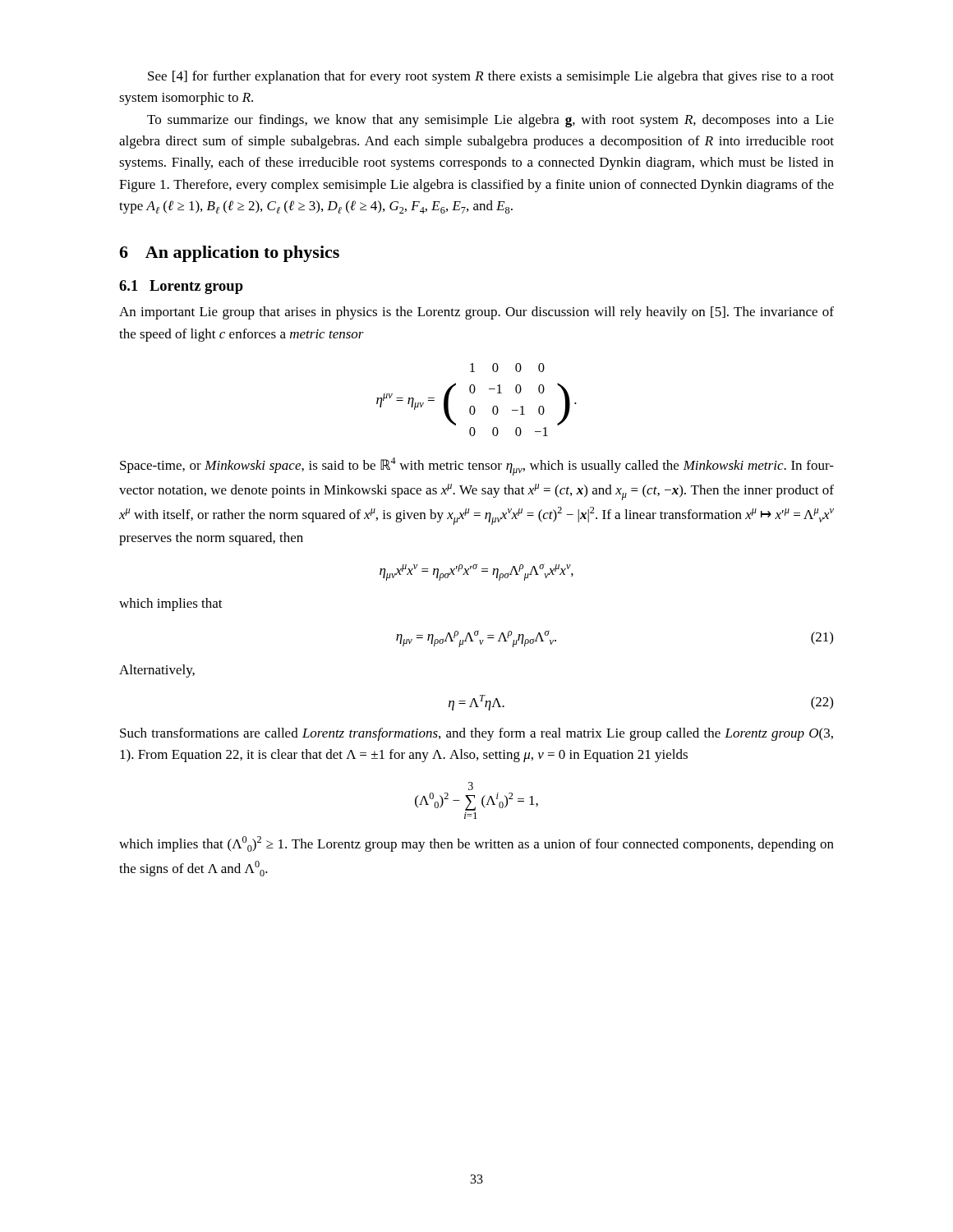
Task: Find the formula on this page that starts "(Λ00)2 − 3 ∑ i=1 (Λi0)2 ="
Action: pyautogui.click(x=476, y=800)
